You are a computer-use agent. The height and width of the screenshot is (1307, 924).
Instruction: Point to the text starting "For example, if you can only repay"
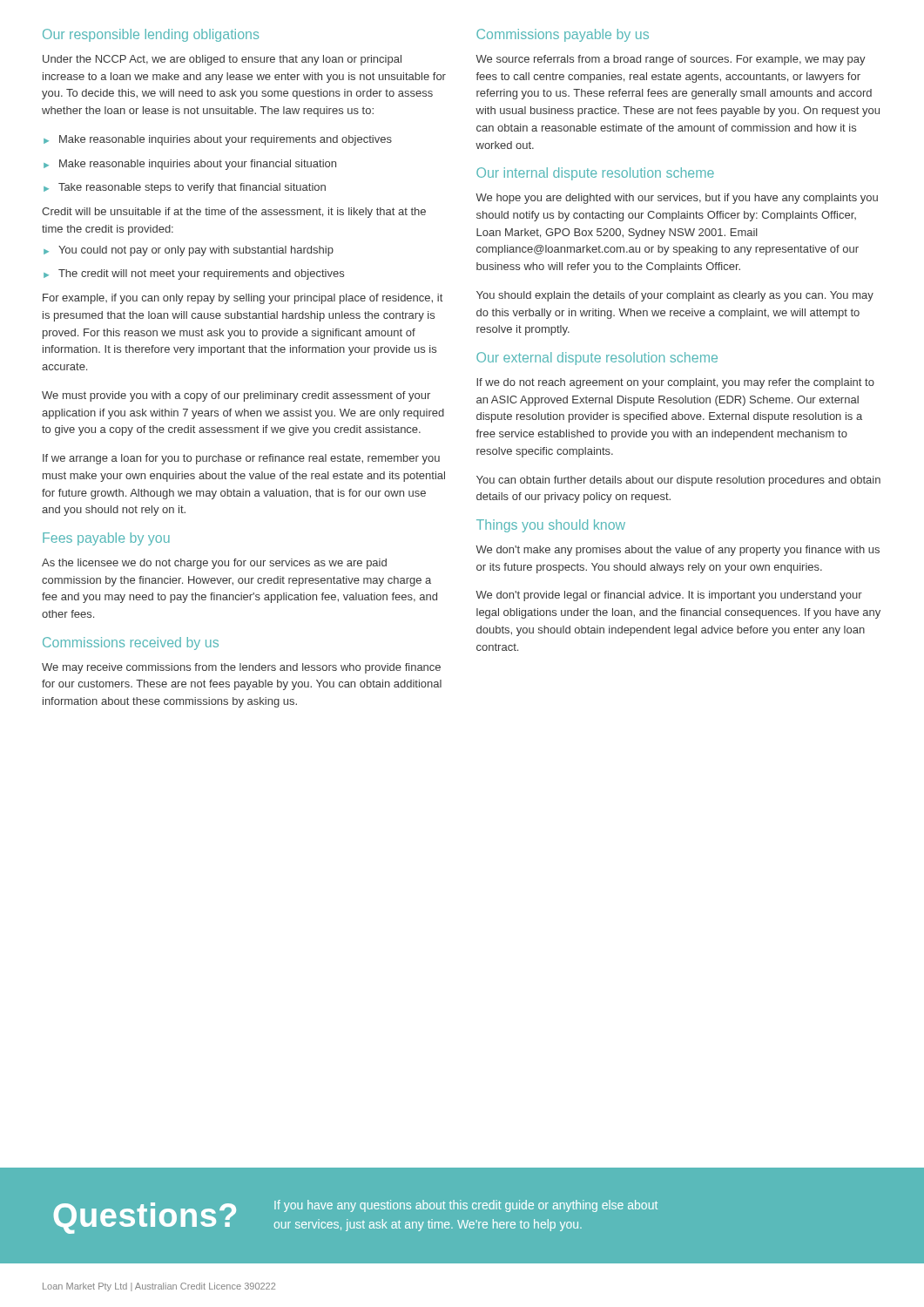(x=242, y=332)
